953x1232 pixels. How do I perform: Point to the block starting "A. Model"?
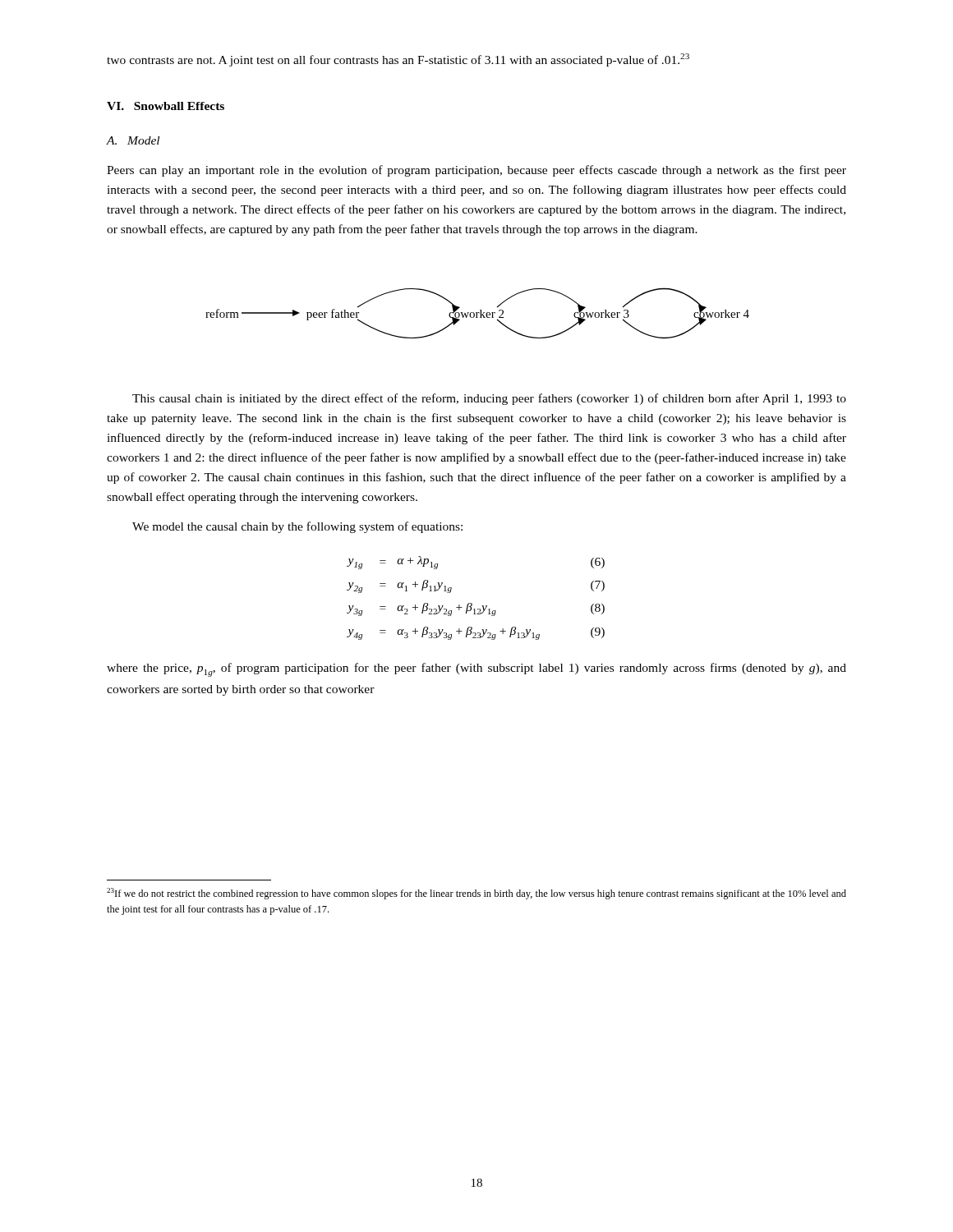coord(133,140)
